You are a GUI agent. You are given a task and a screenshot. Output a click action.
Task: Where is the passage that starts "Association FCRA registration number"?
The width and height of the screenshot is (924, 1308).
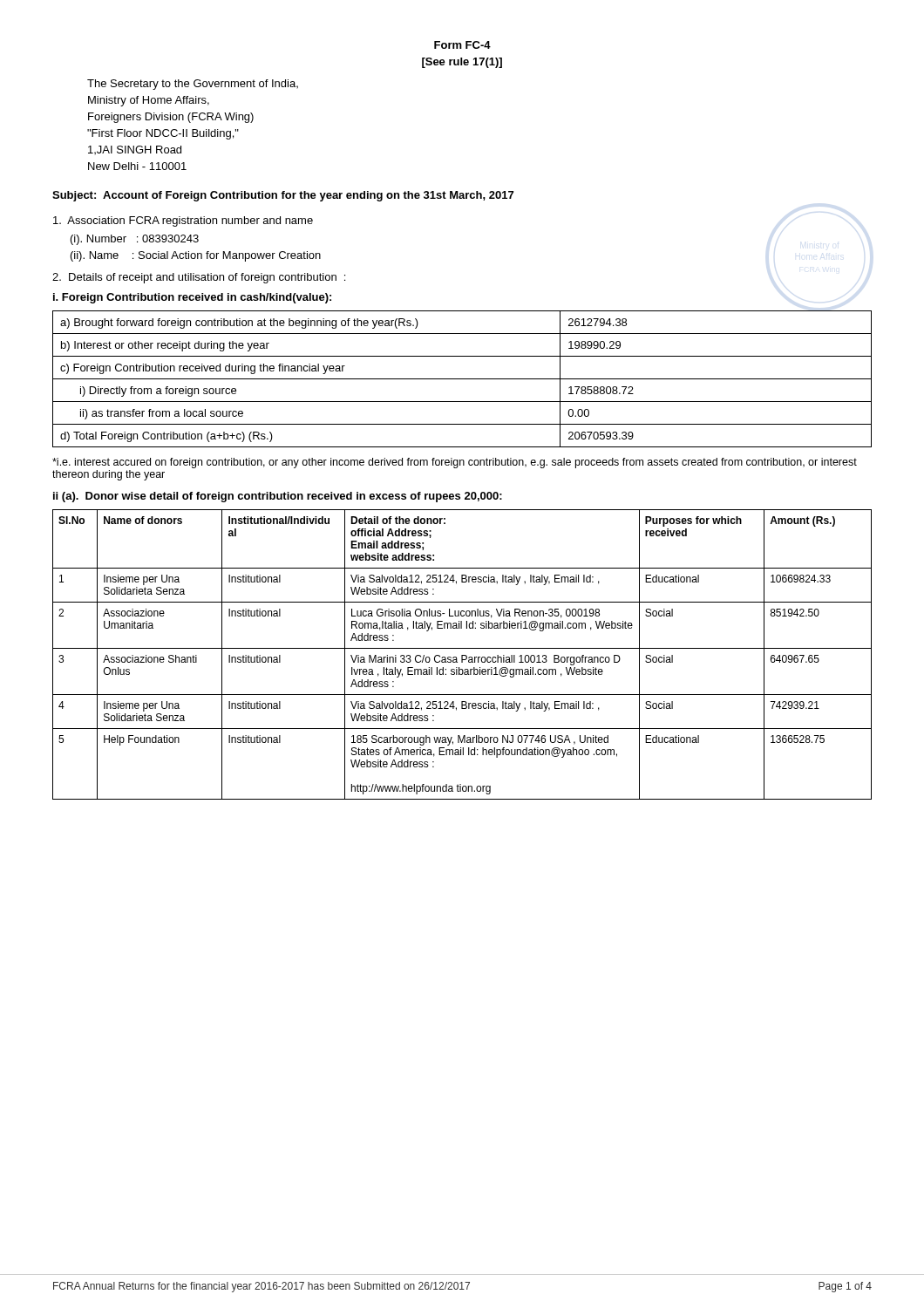click(183, 221)
